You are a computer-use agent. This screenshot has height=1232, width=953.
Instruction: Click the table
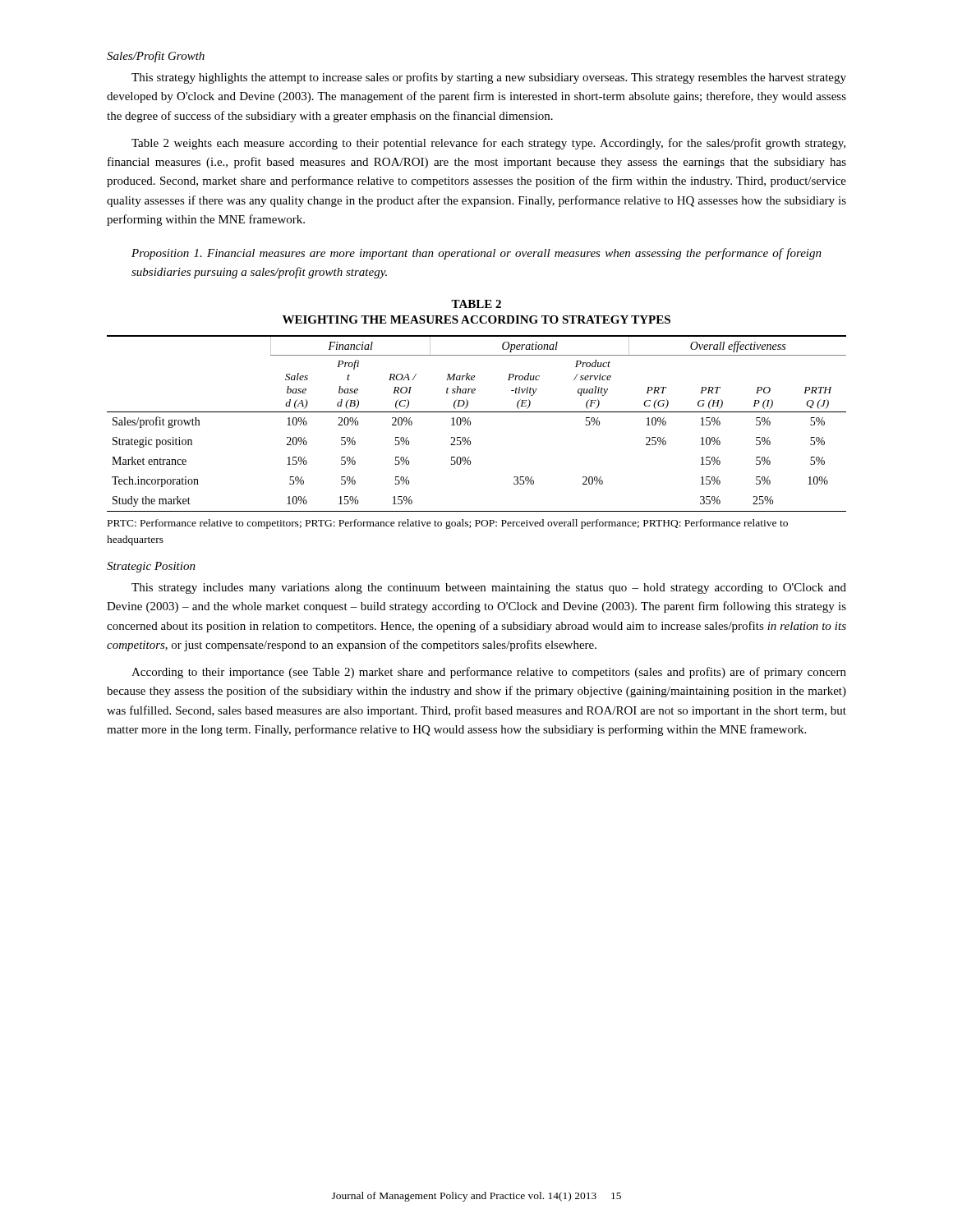tap(476, 423)
